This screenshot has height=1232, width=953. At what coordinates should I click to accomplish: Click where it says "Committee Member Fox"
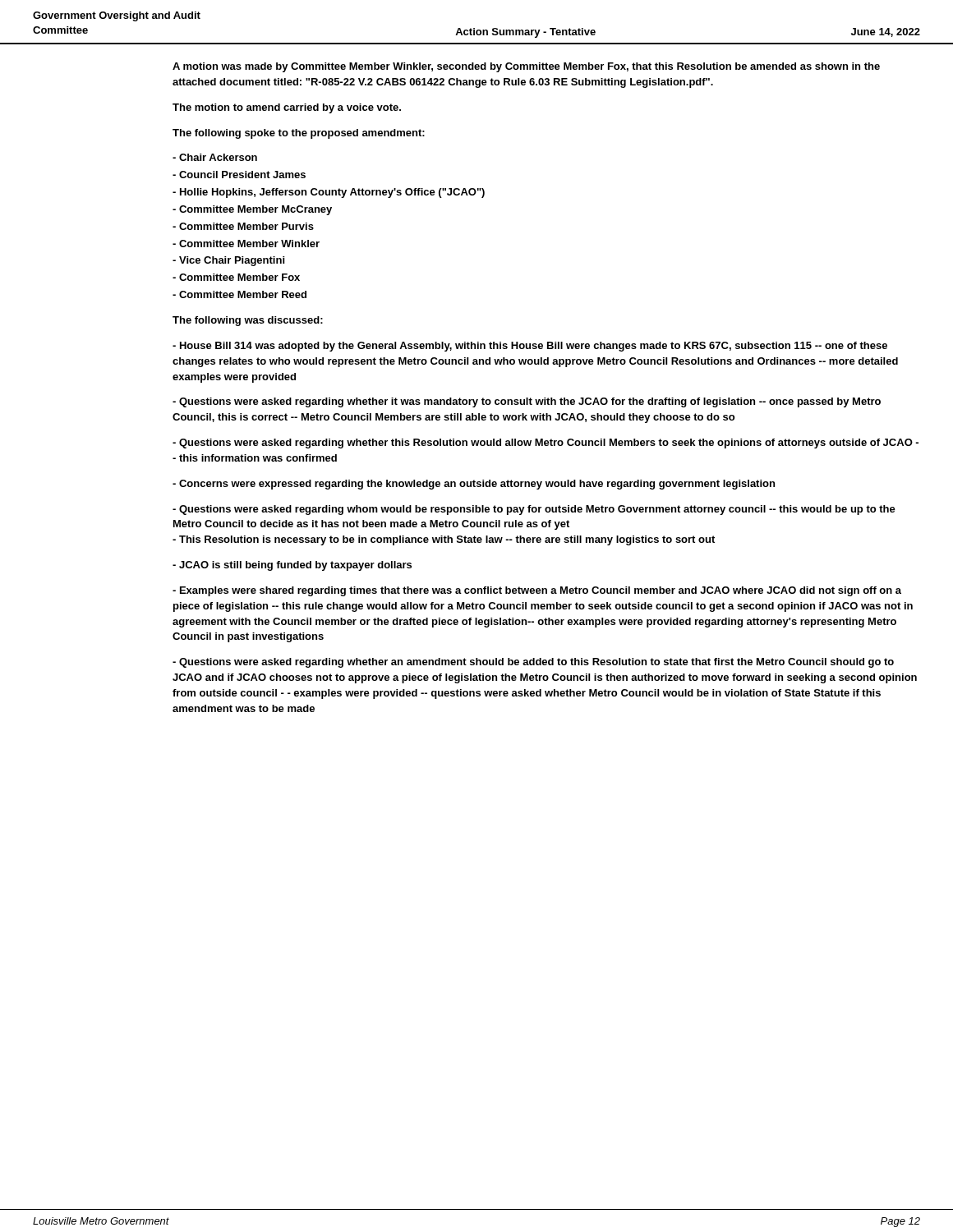[x=236, y=277]
